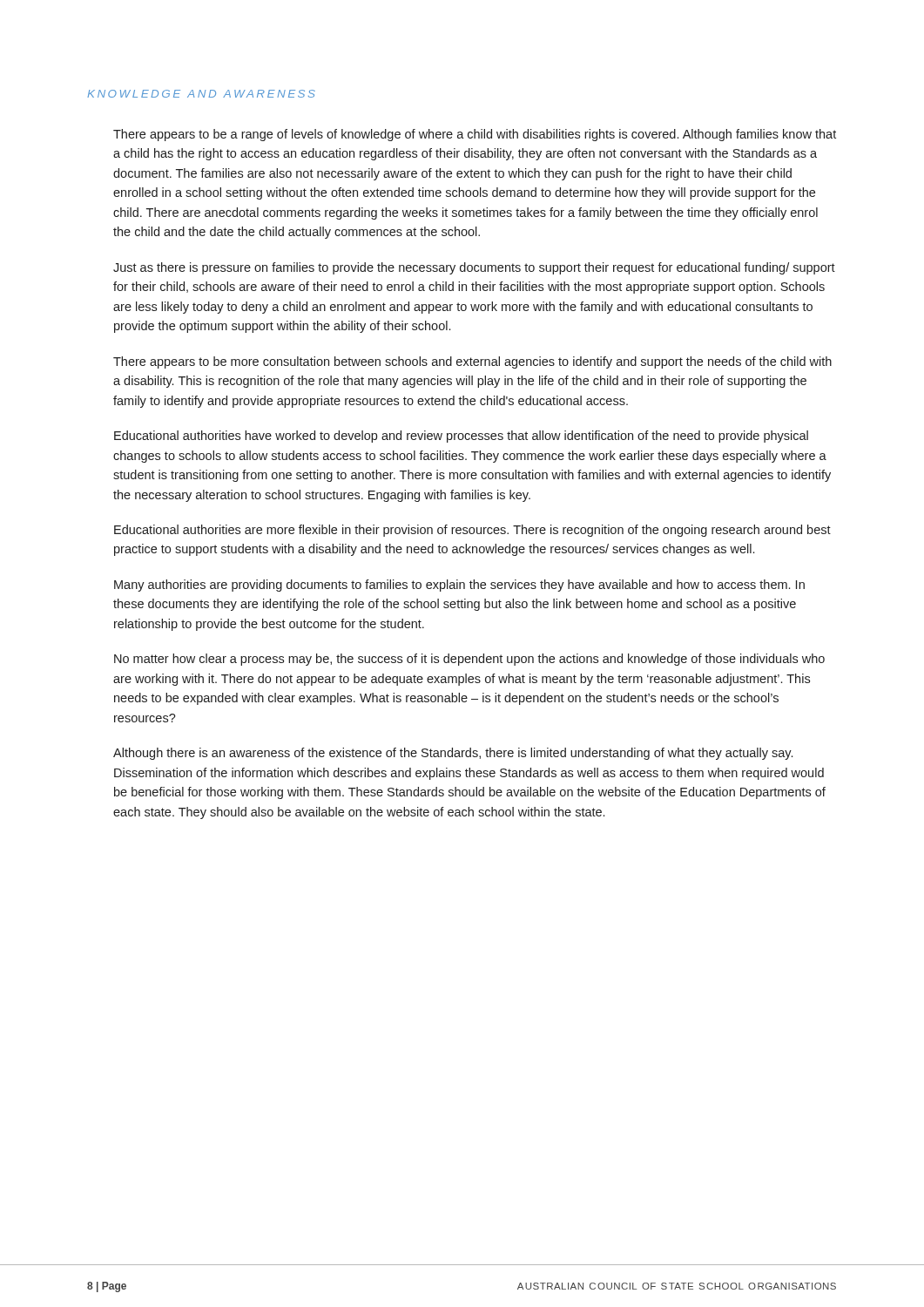Locate the text block containing "There appears to be a range"
This screenshot has width=924, height=1307.
pyautogui.click(x=475, y=183)
